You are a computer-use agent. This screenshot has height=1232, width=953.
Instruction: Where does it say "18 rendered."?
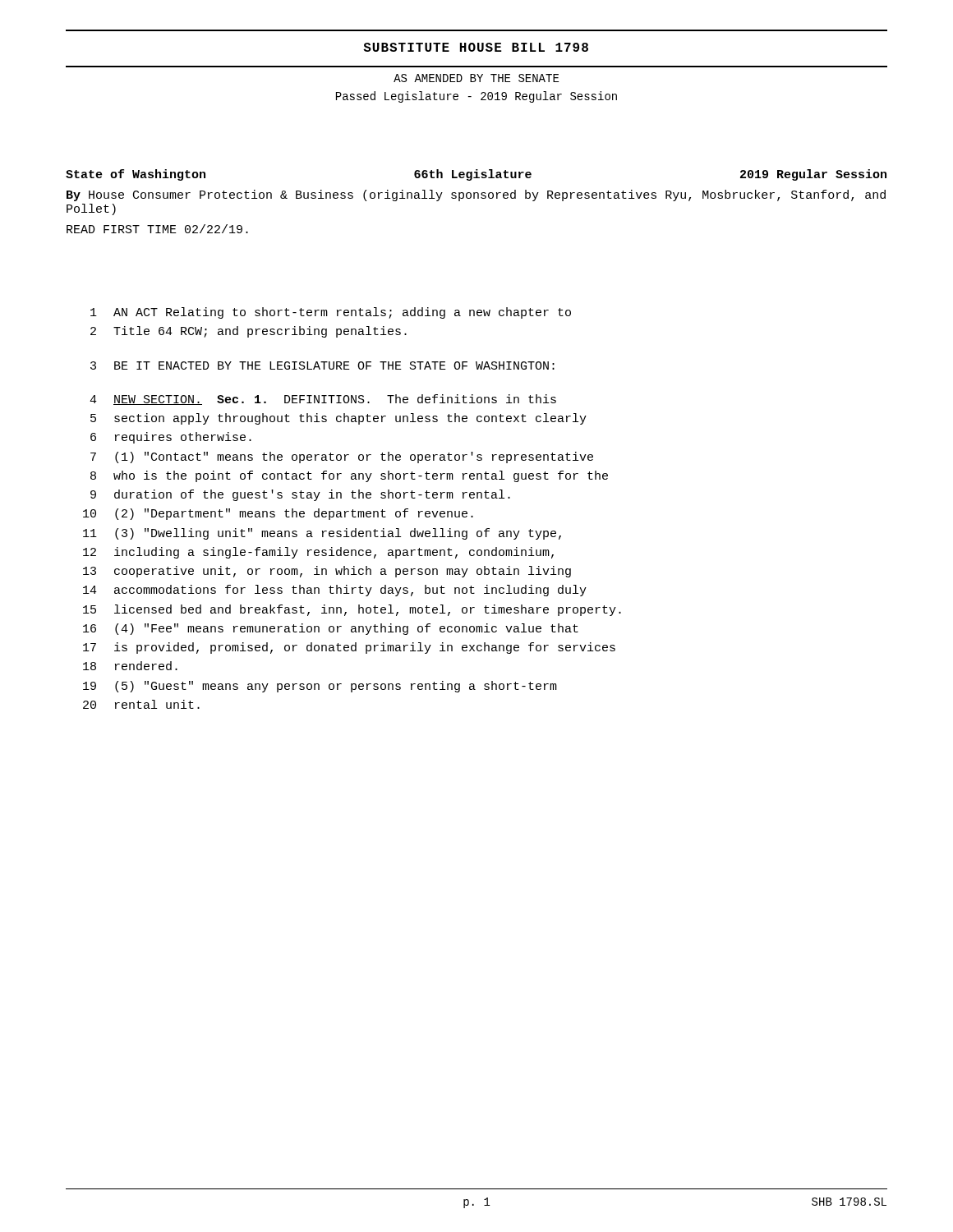(x=130, y=666)
